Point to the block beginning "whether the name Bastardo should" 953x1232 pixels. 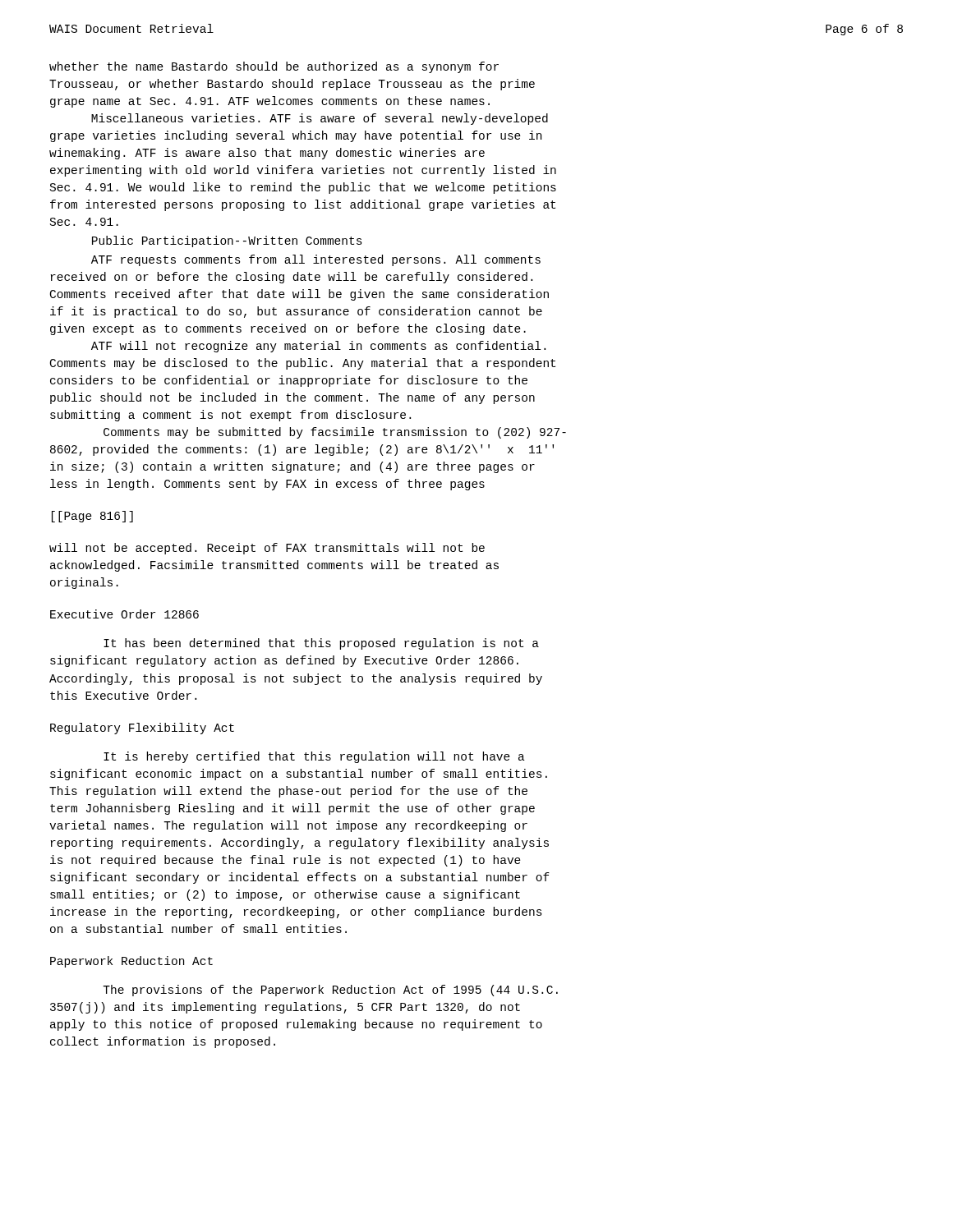pos(476,145)
